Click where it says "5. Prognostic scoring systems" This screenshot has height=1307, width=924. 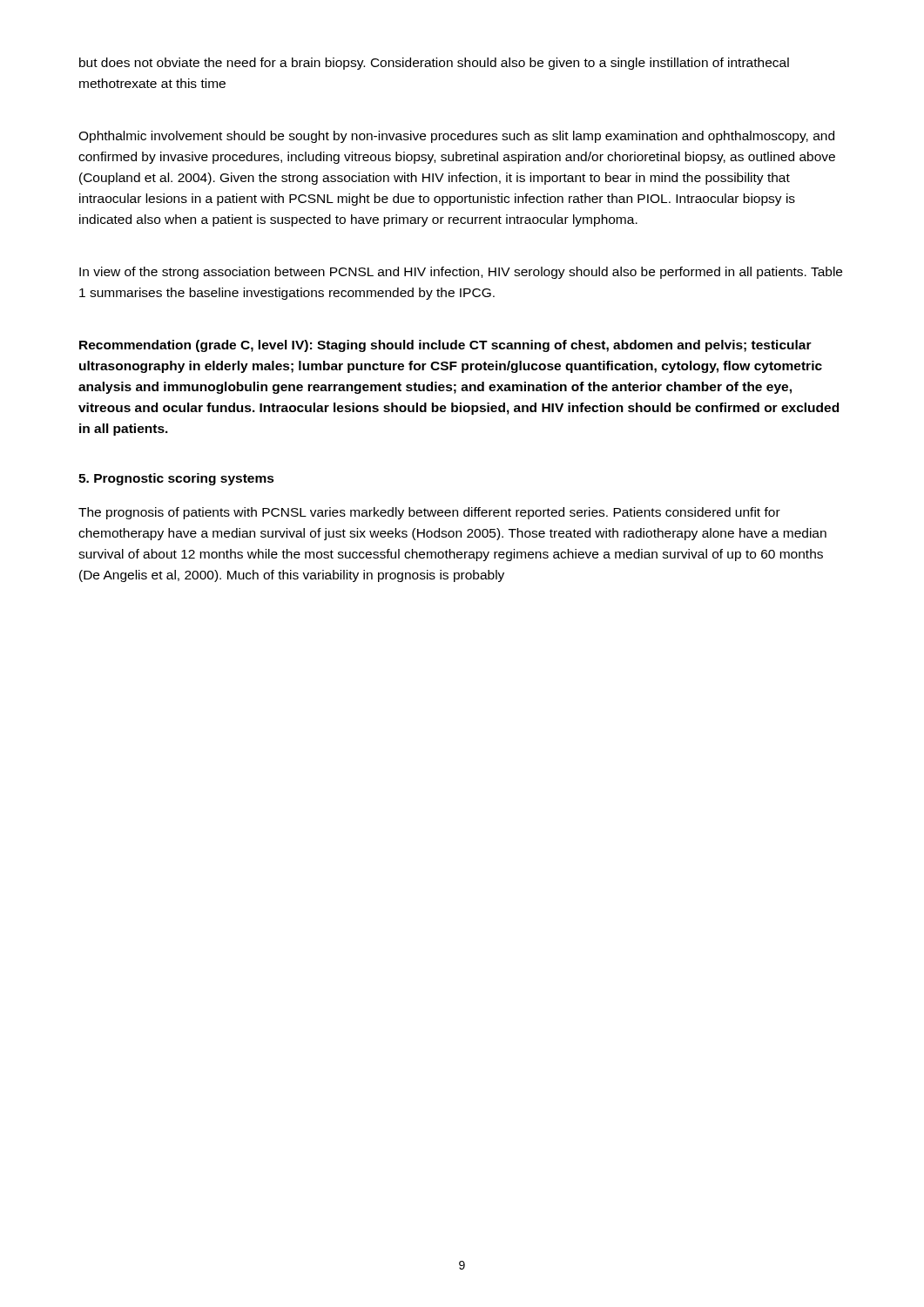[176, 478]
